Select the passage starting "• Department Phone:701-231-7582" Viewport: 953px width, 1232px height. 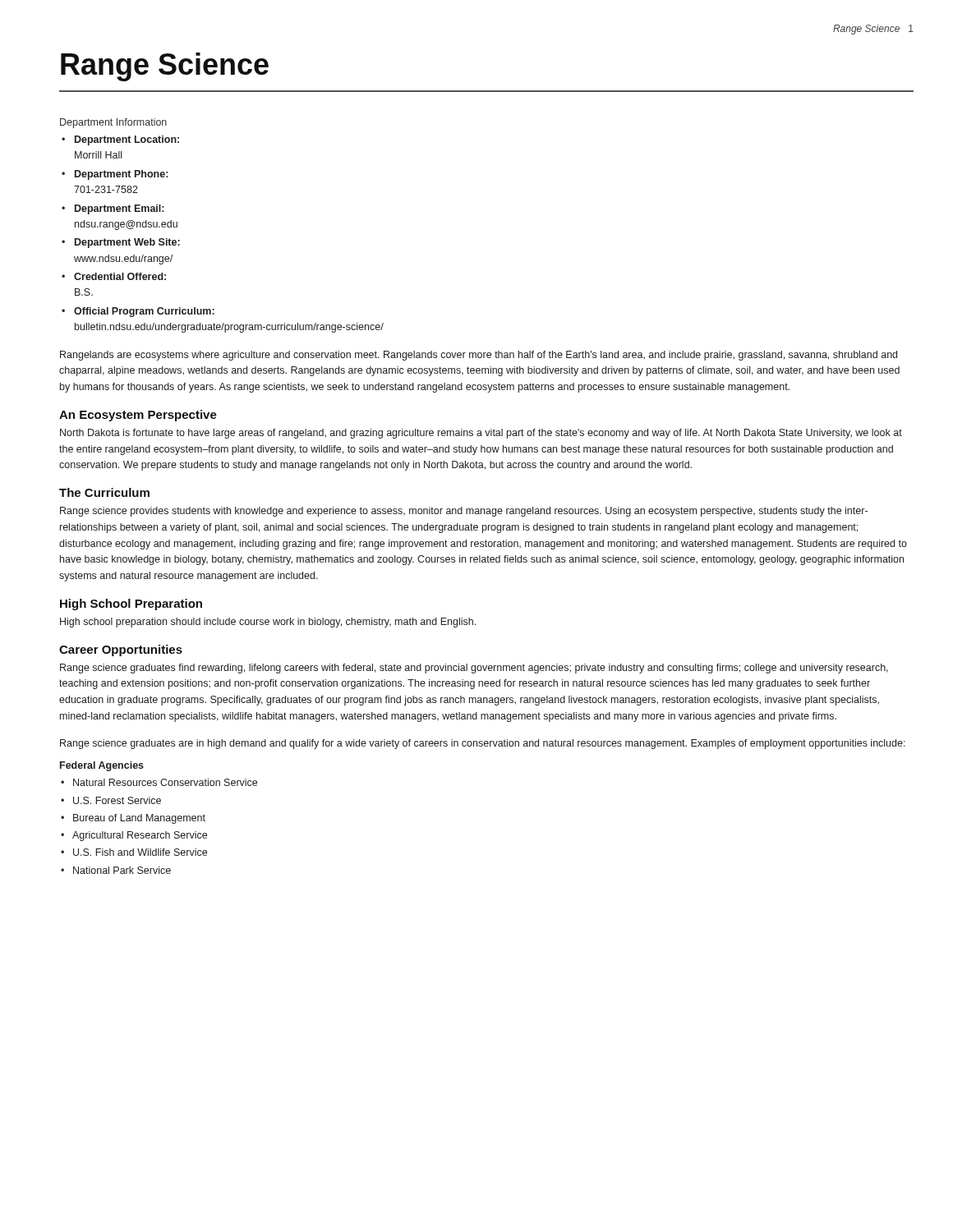coord(115,181)
